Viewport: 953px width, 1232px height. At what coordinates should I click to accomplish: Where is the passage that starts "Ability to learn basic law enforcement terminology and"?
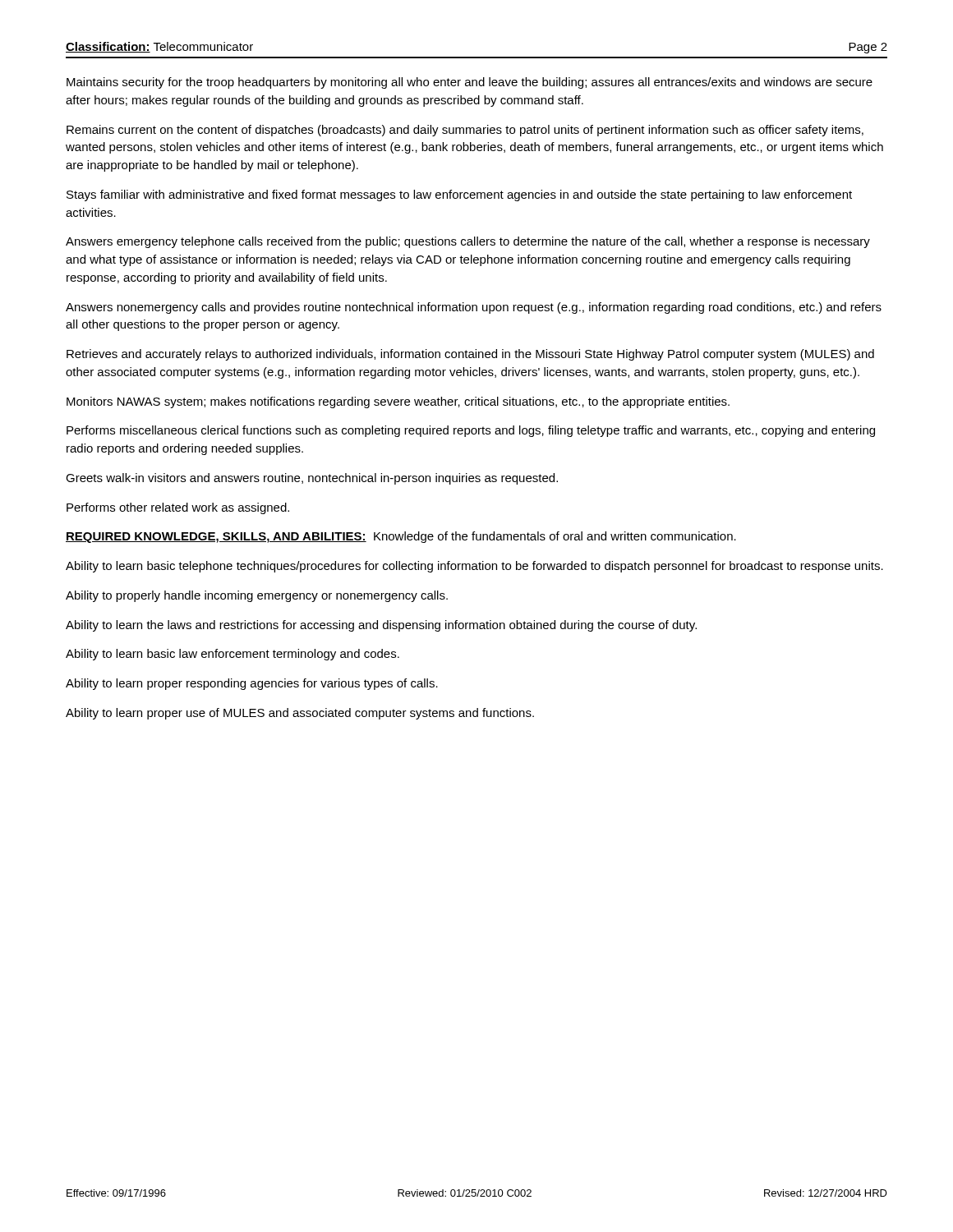[233, 654]
